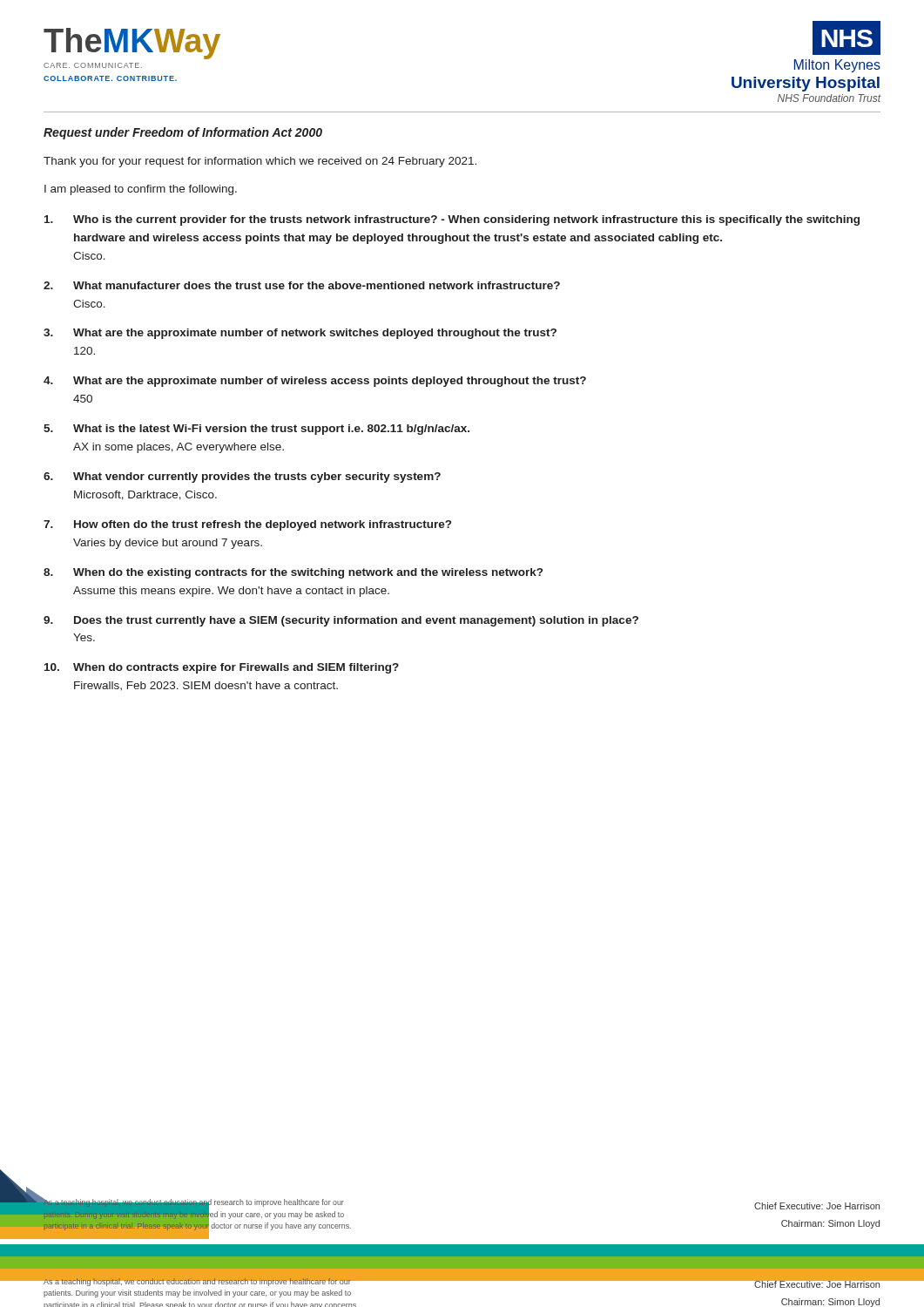Image resolution: width=924 pixels, height=1307 pixels.
Task: Find the list item that says "4. What are"
Action: tap(315, 391)
